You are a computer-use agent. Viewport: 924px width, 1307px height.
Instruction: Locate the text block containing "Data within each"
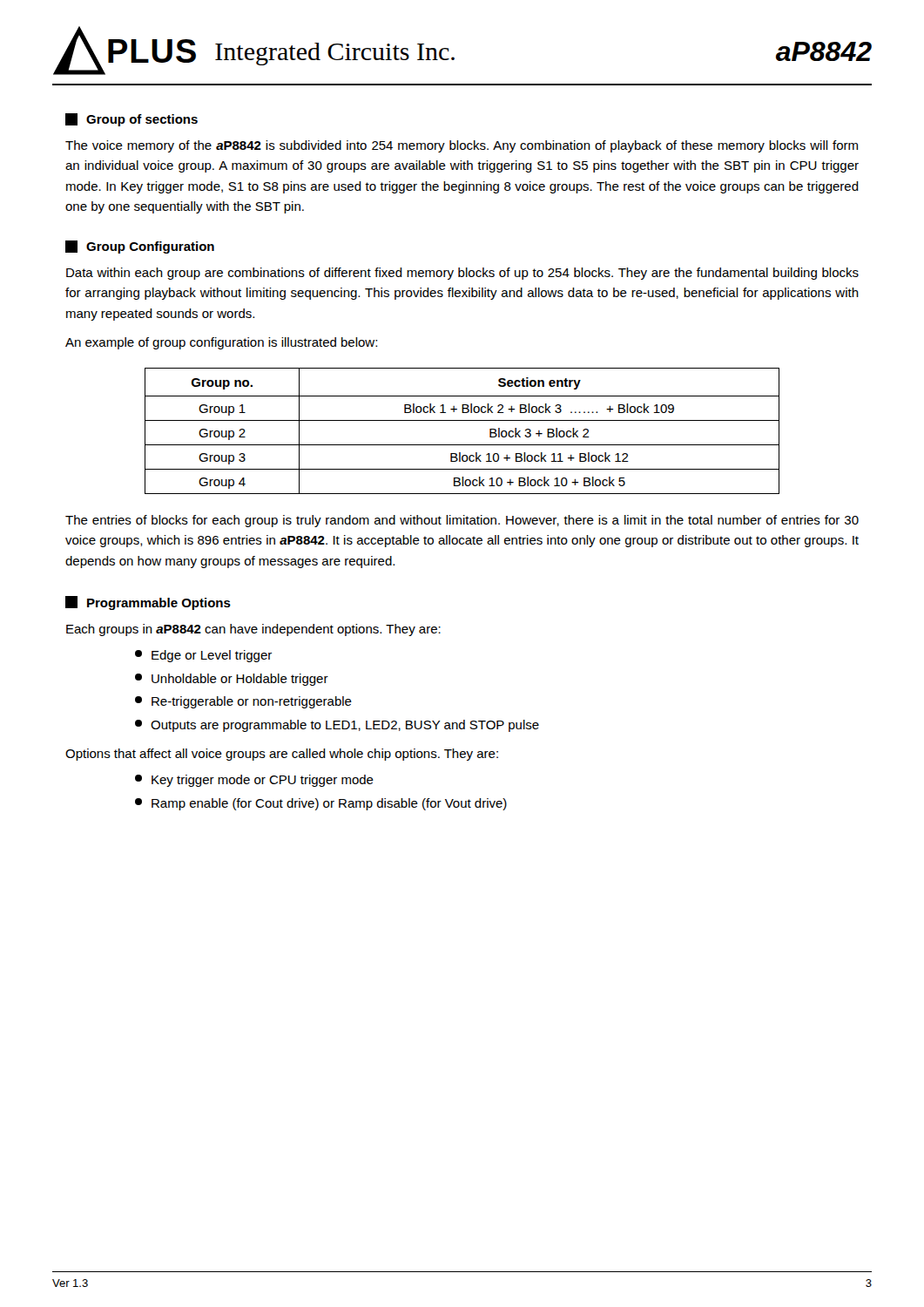[x=462, y=293]
